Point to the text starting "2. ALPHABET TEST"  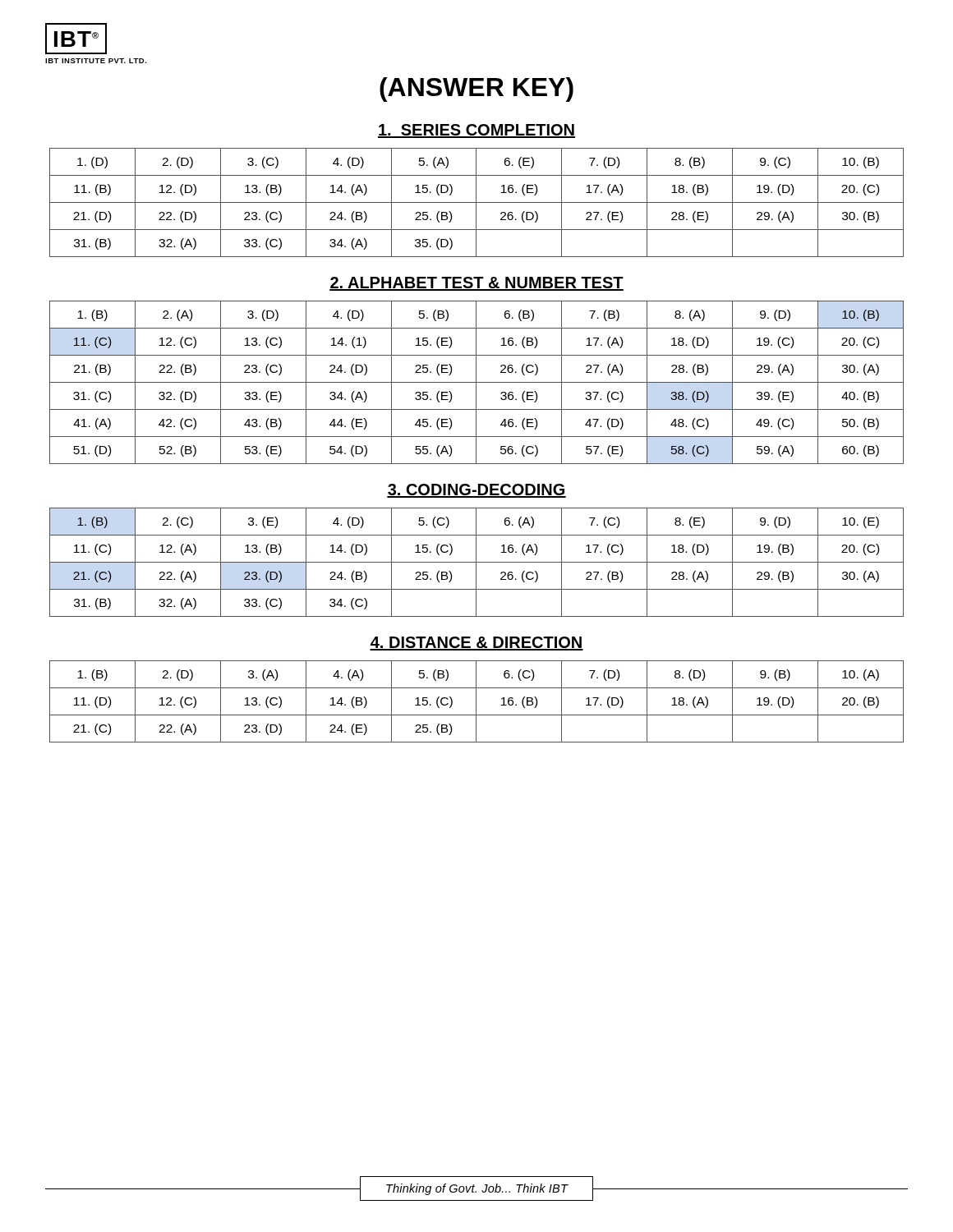(x=476, y=283)
